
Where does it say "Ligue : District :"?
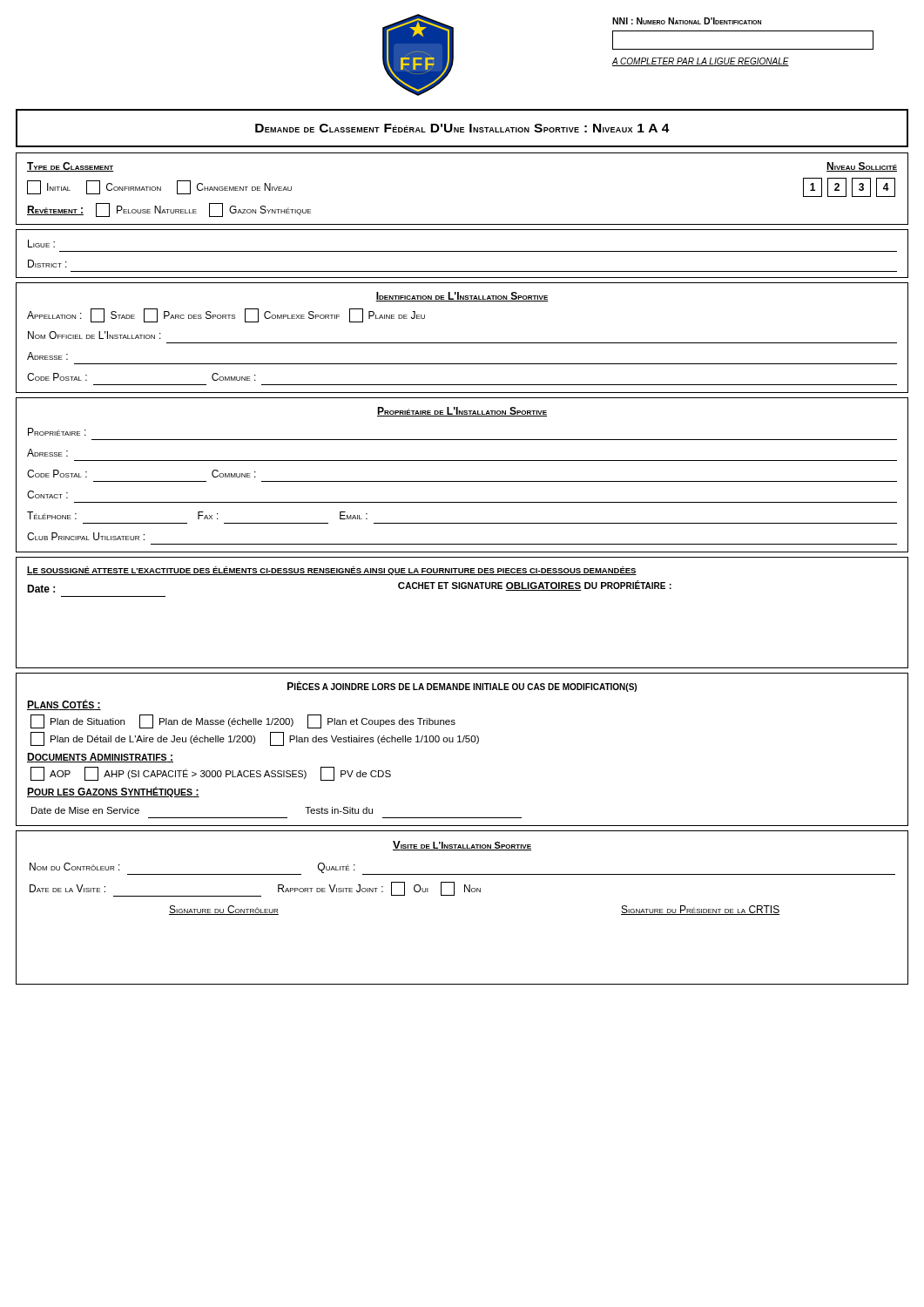point(462,254)
